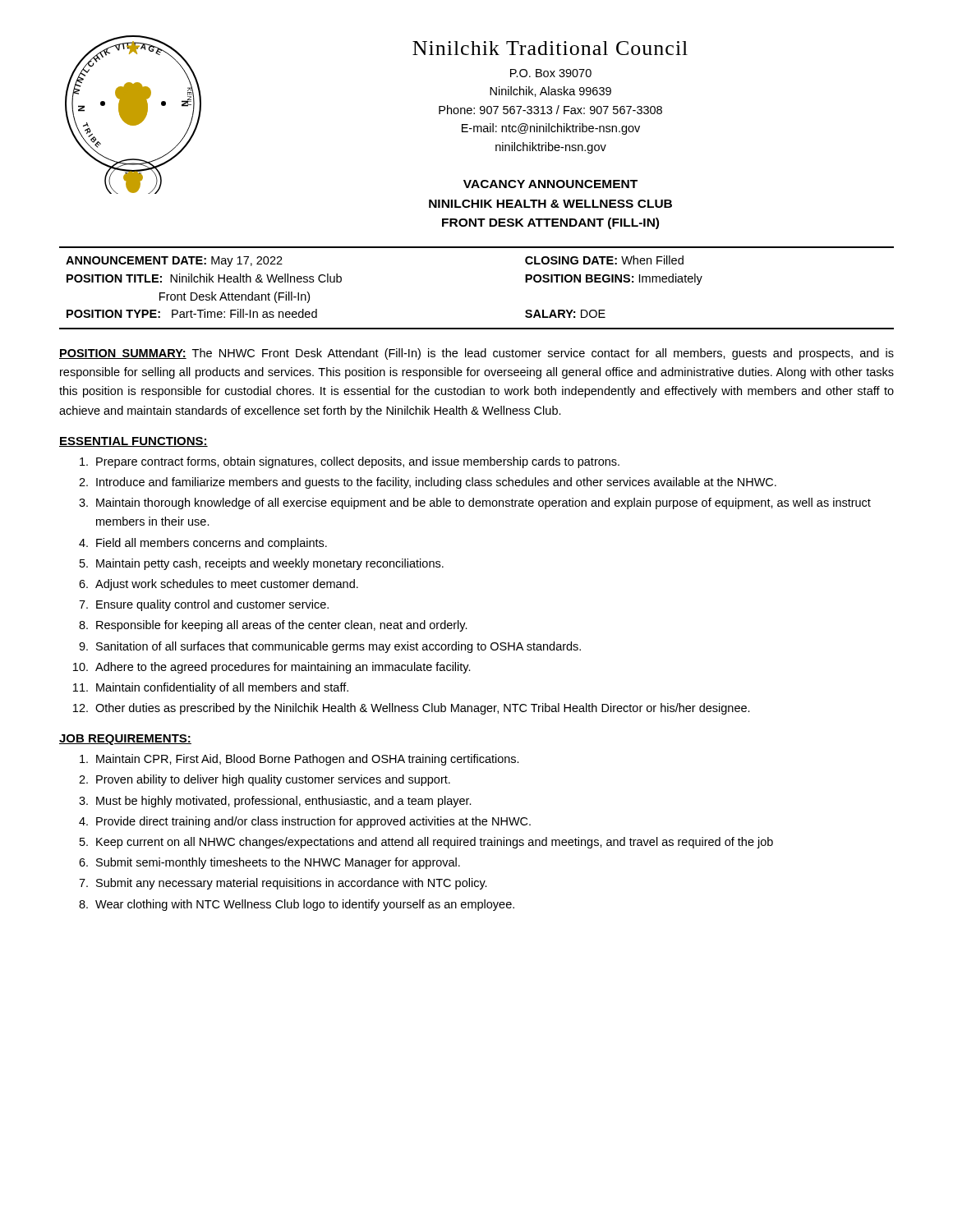Screen dimensions: 1232x953
Task: Where is the passage that starts "6. Submit semi-monthly timesheets to the NHWC Manager"?
Action: click(x=269, y=863)
